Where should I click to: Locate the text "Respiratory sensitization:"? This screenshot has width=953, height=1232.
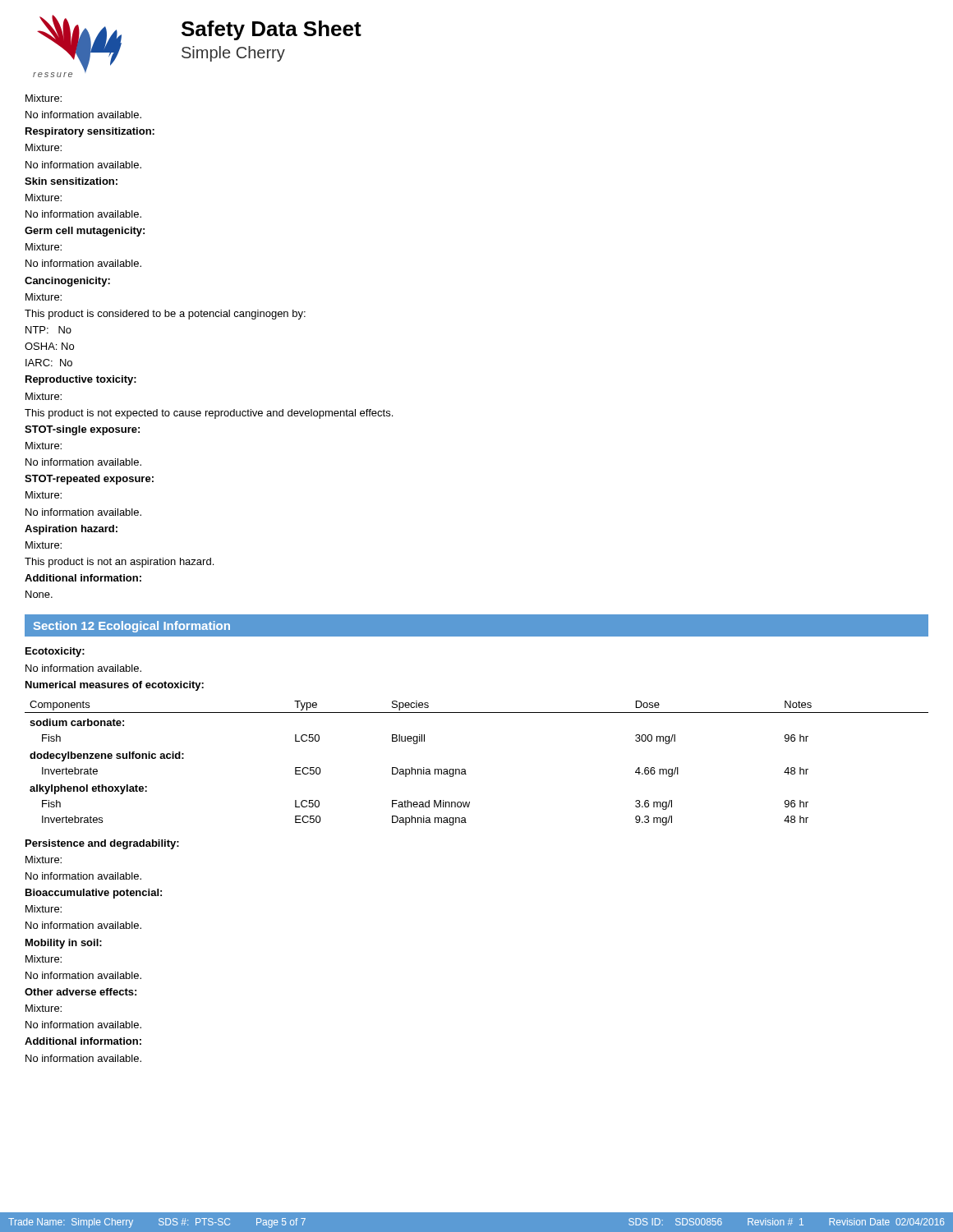[90, 132]
